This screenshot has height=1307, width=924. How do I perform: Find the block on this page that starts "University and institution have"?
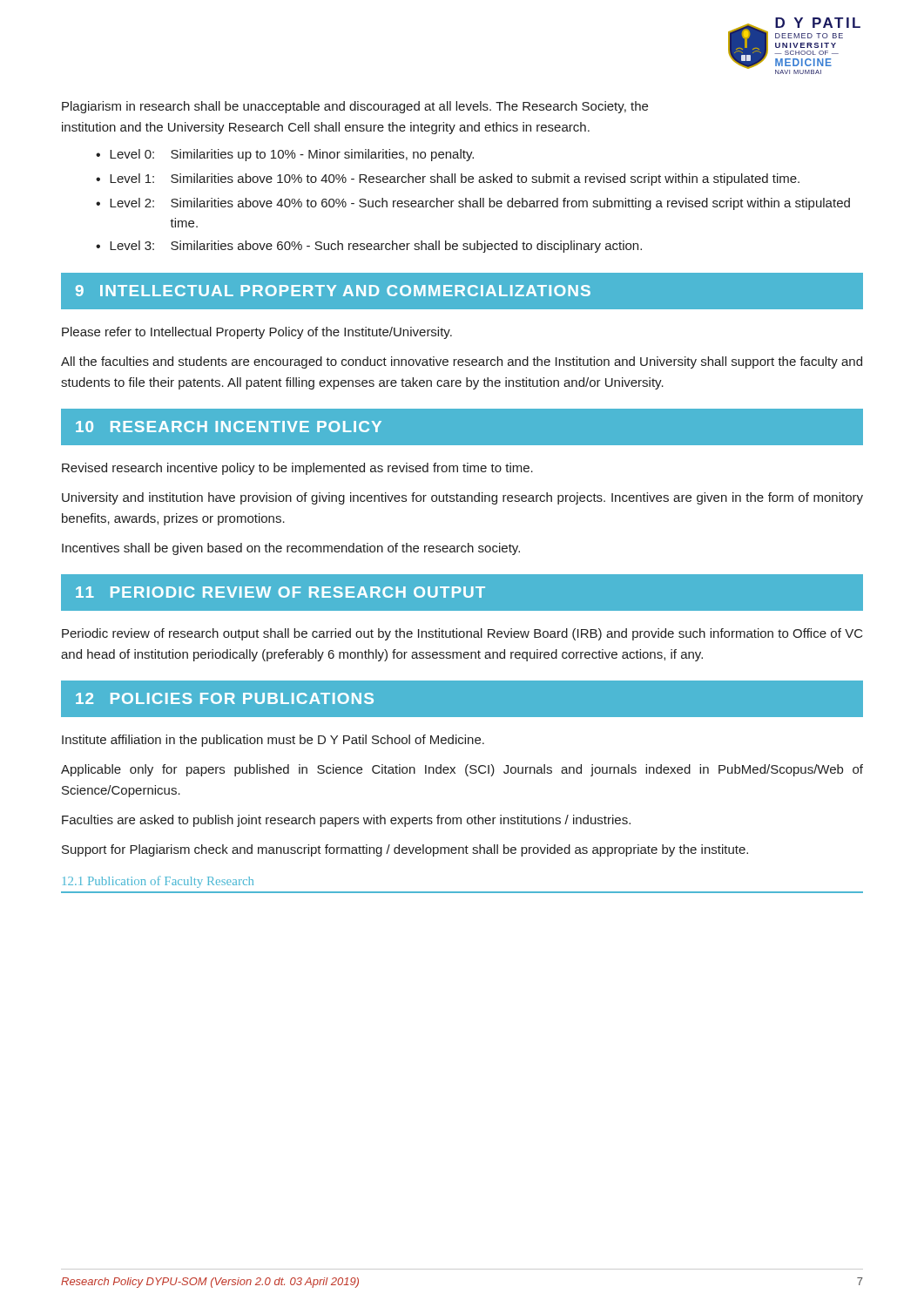(462, 508)
